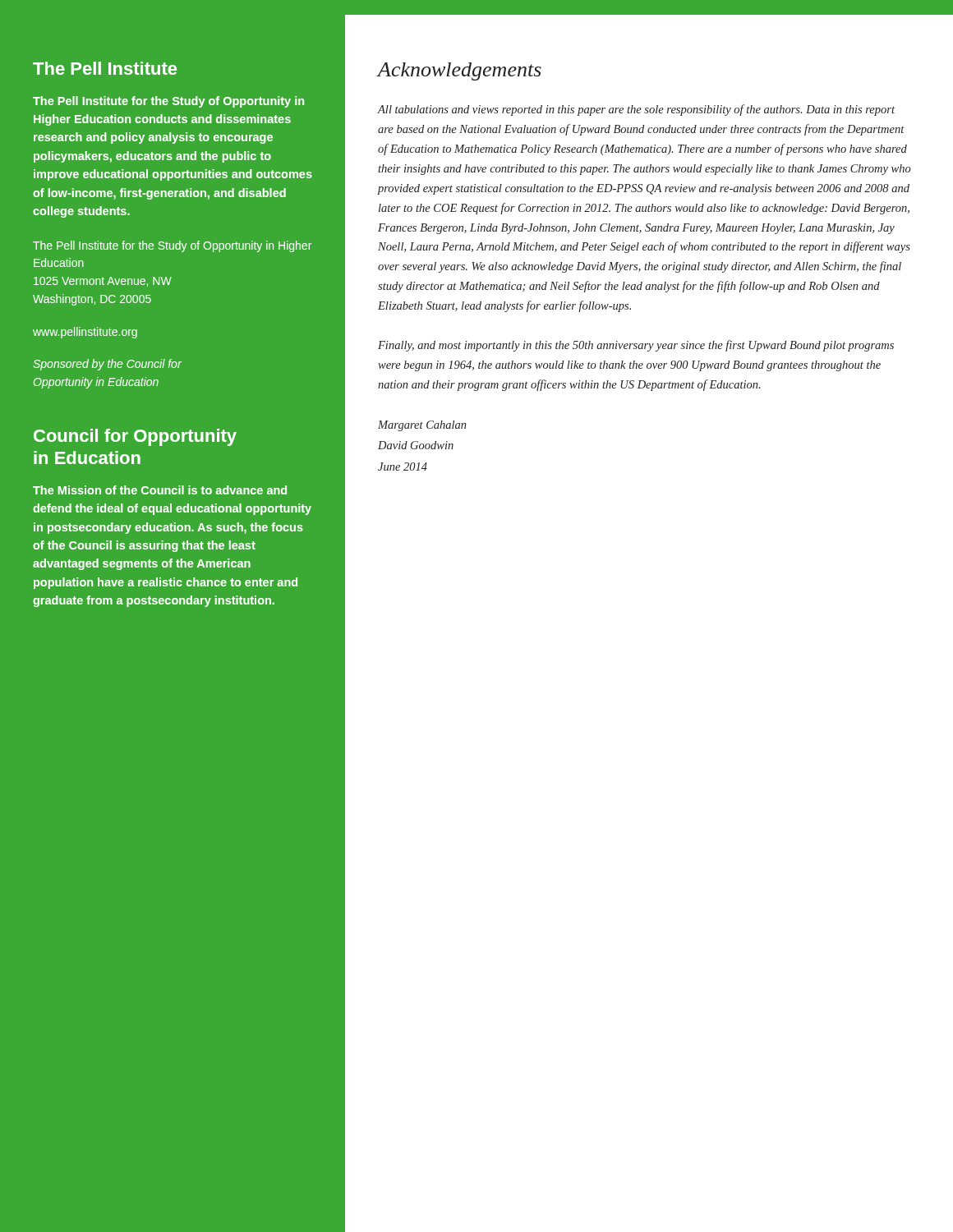Find the text block with the text "The Mission of the Council is to advance"
Screen dimensions: 1232x953
(x=172, y=545)
